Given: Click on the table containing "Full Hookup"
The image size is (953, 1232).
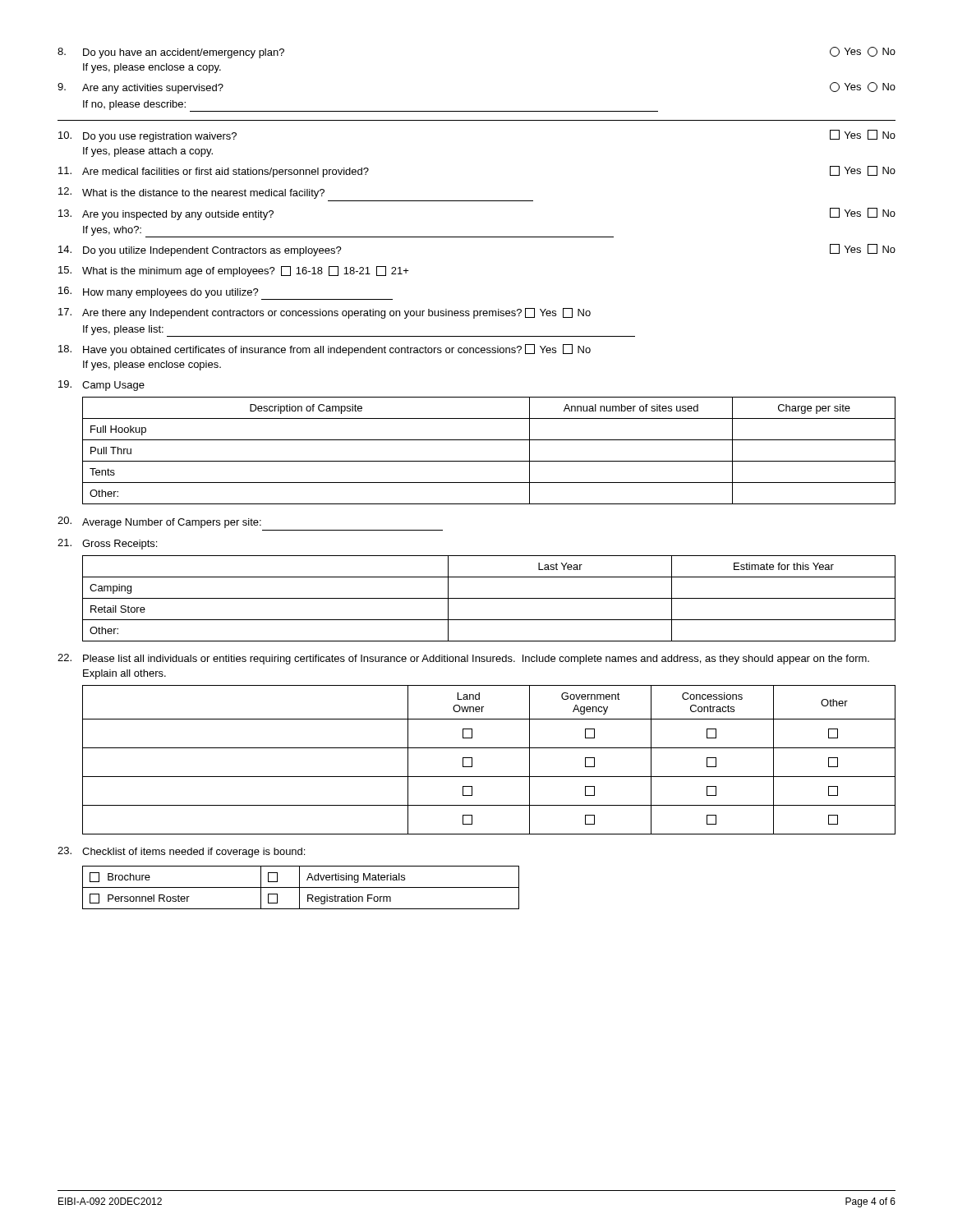Looking at the screenshot, I should pos(489,451).
